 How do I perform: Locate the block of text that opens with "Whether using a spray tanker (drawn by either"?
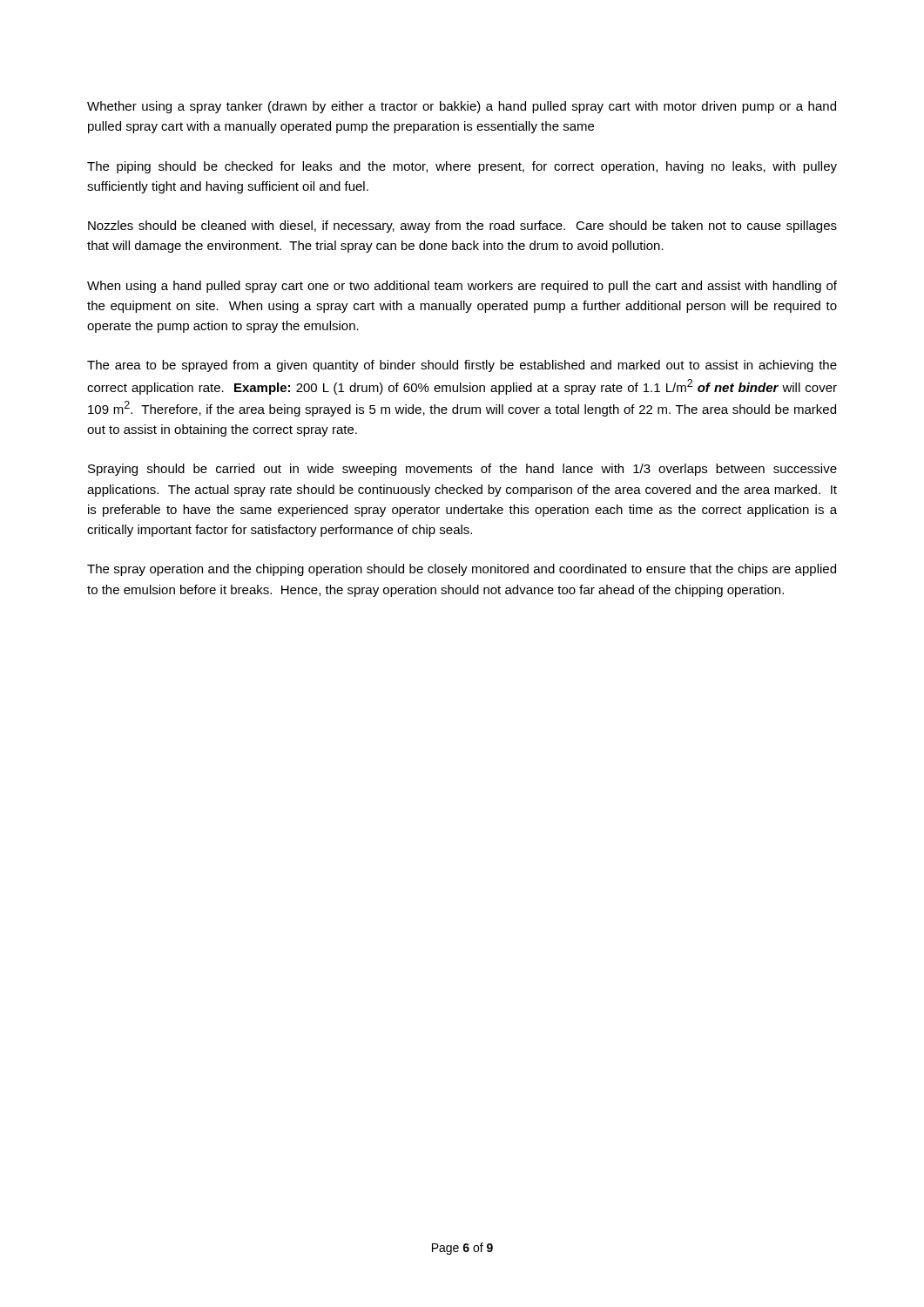click(462, 116)
